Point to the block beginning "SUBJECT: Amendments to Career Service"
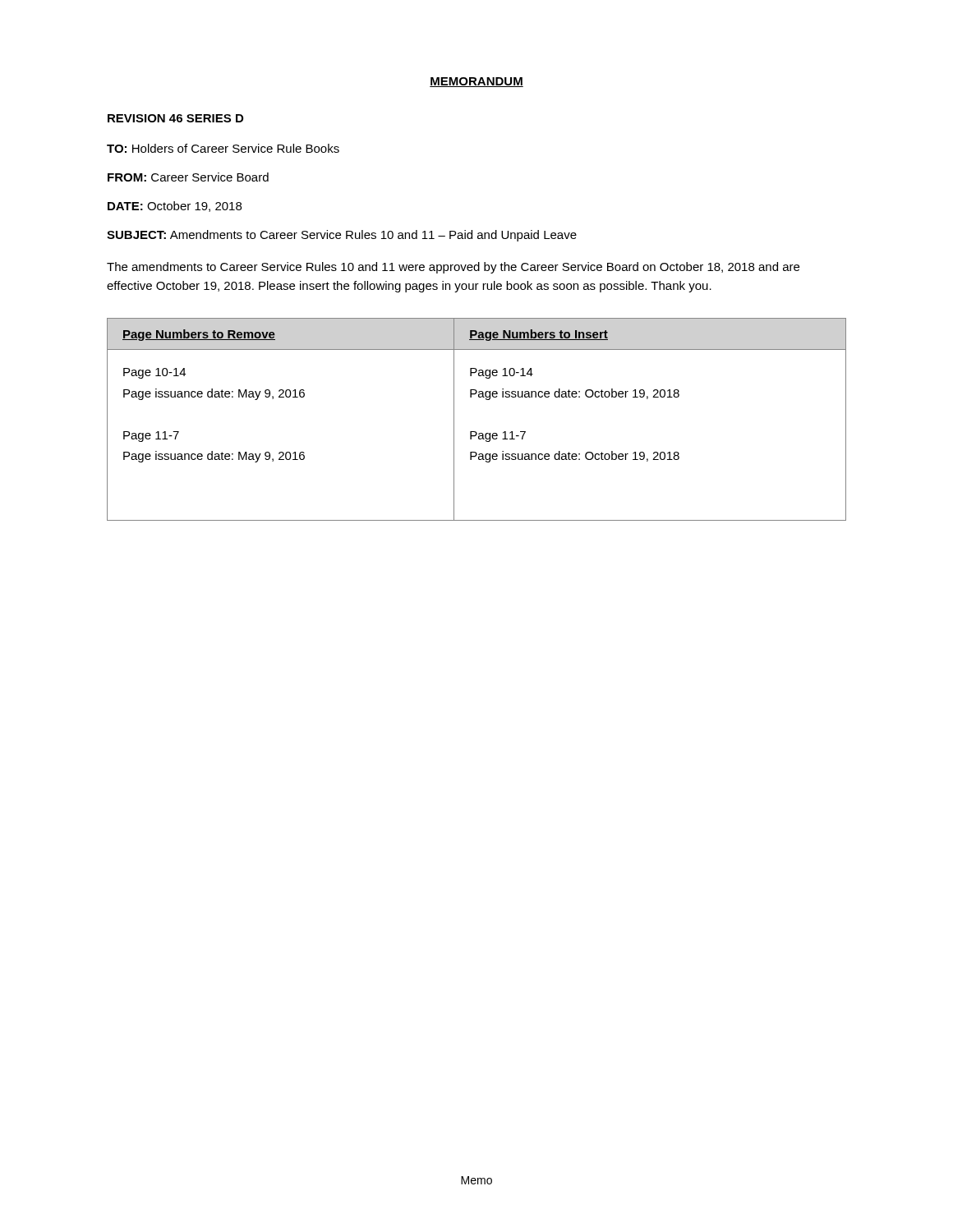953x1232 pixels. (x=342, y=235)
